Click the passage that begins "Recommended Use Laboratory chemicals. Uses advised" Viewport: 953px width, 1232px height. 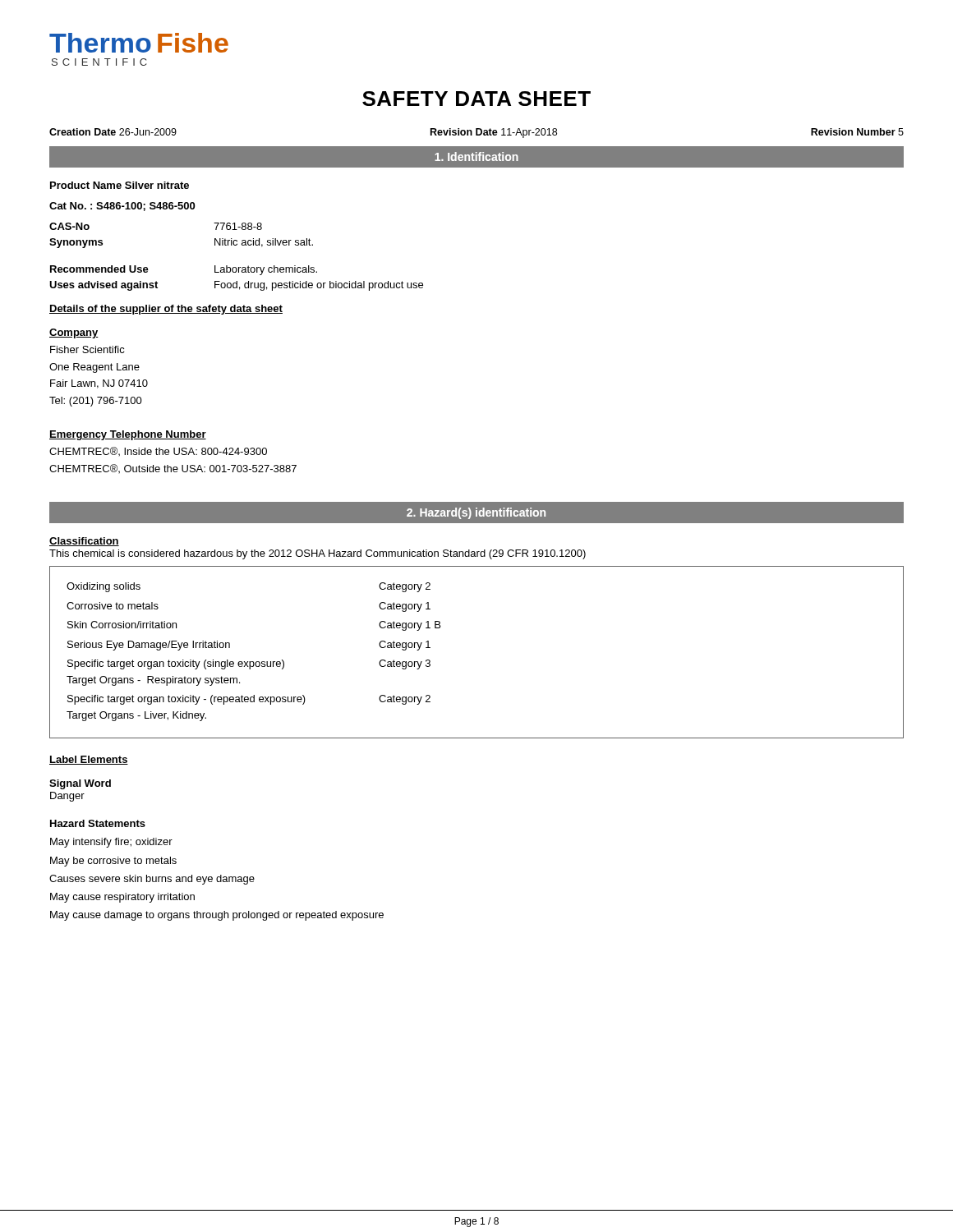pyautogui.click(x=236, y=278)
